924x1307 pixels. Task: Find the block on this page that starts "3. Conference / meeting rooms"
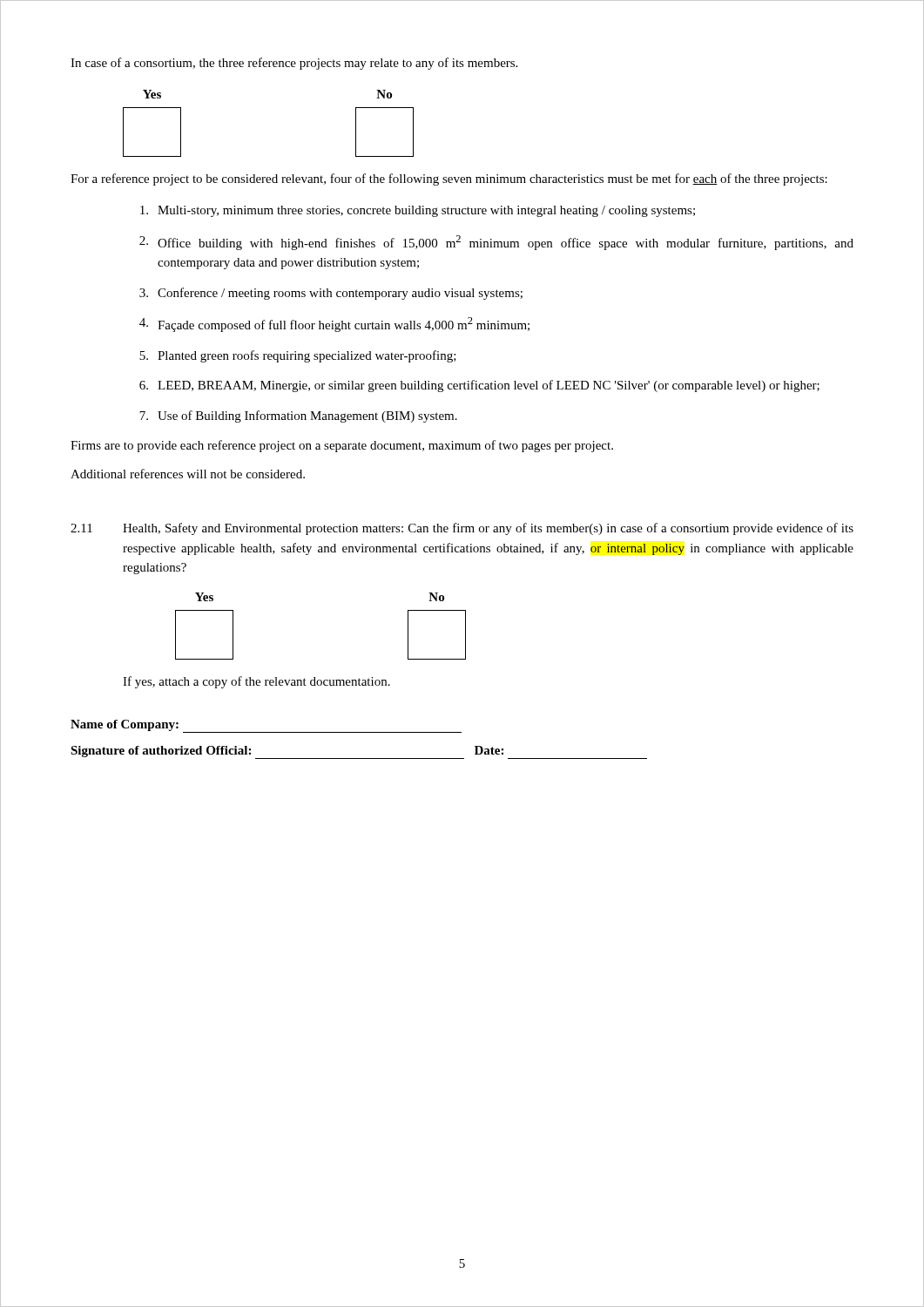488,293
